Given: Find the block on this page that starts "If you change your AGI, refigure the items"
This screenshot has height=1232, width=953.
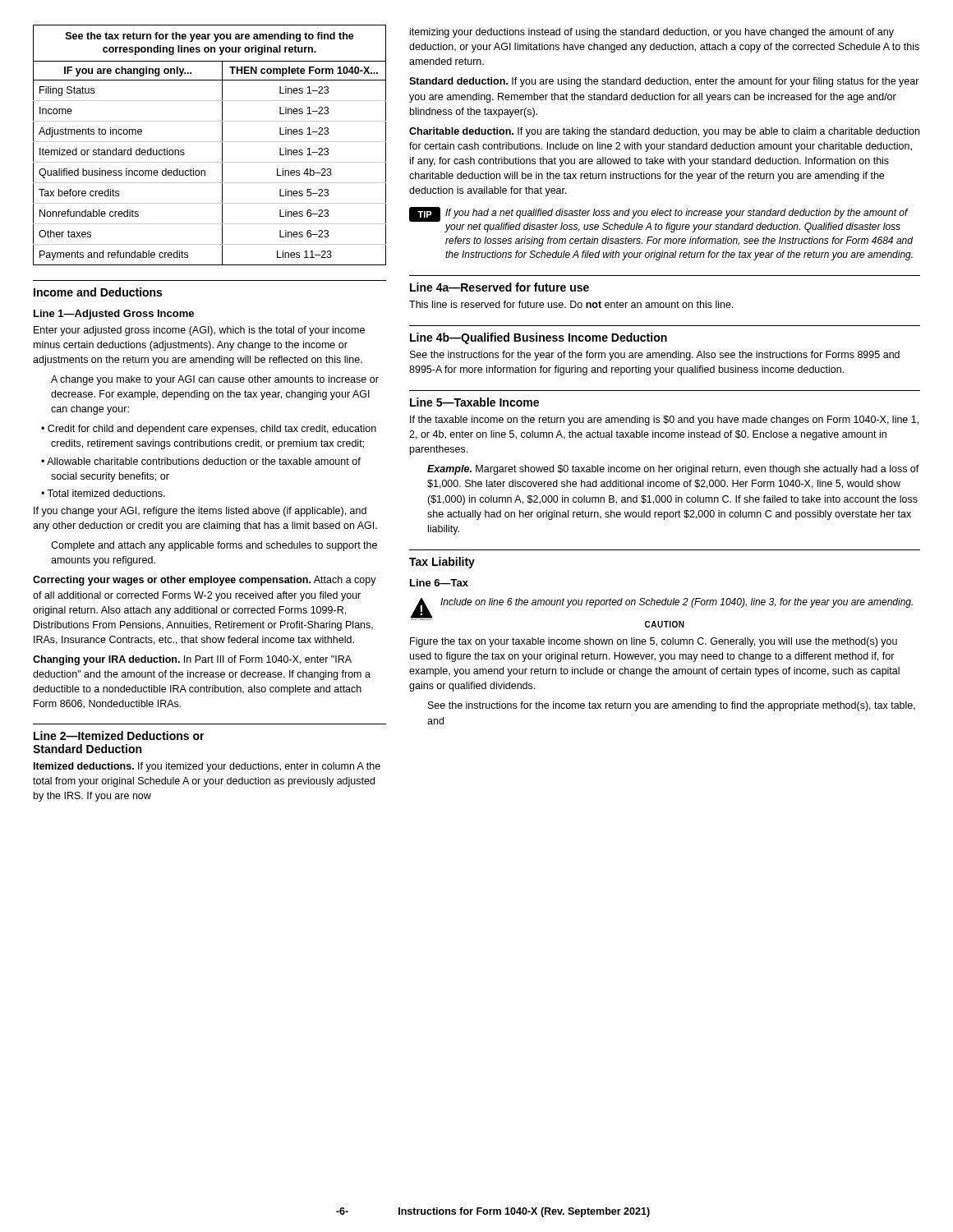Looking at the screenshot, I should tap(205, 518).
